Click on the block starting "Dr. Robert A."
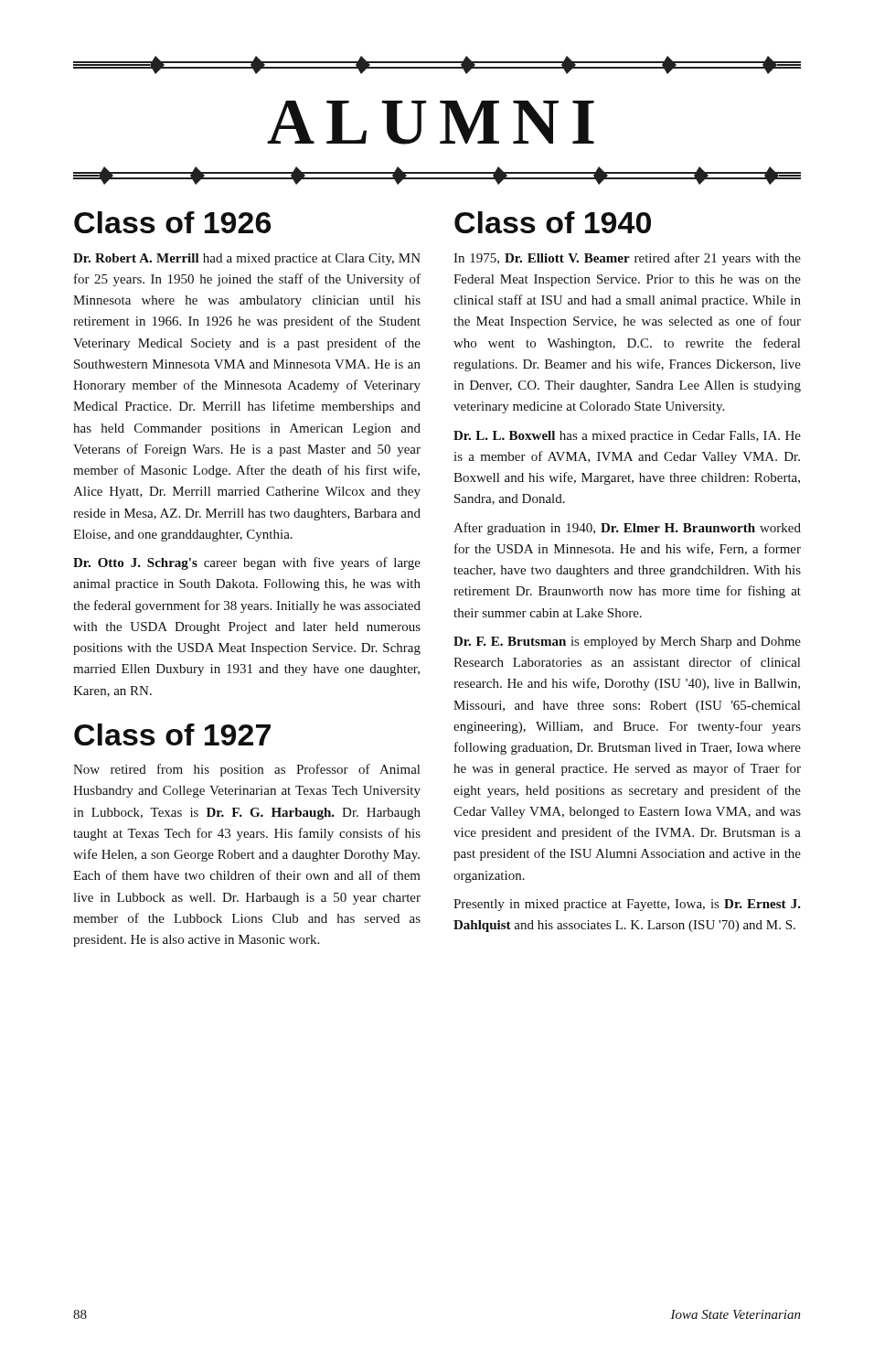Viewport: 874px width, 1372px height. 247,474
